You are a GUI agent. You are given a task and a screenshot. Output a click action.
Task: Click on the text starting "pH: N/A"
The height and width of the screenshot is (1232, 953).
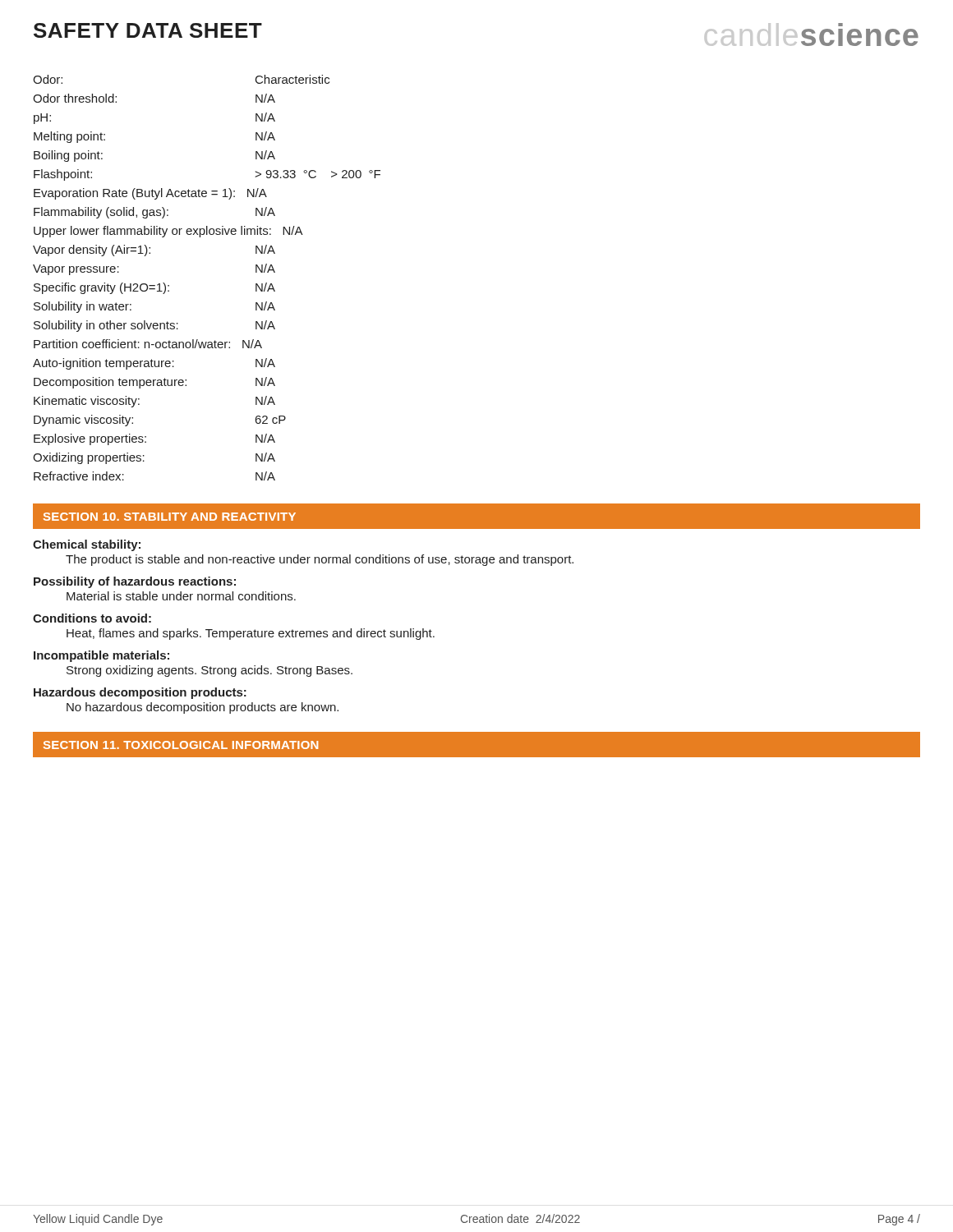click(x=44, y=118)
